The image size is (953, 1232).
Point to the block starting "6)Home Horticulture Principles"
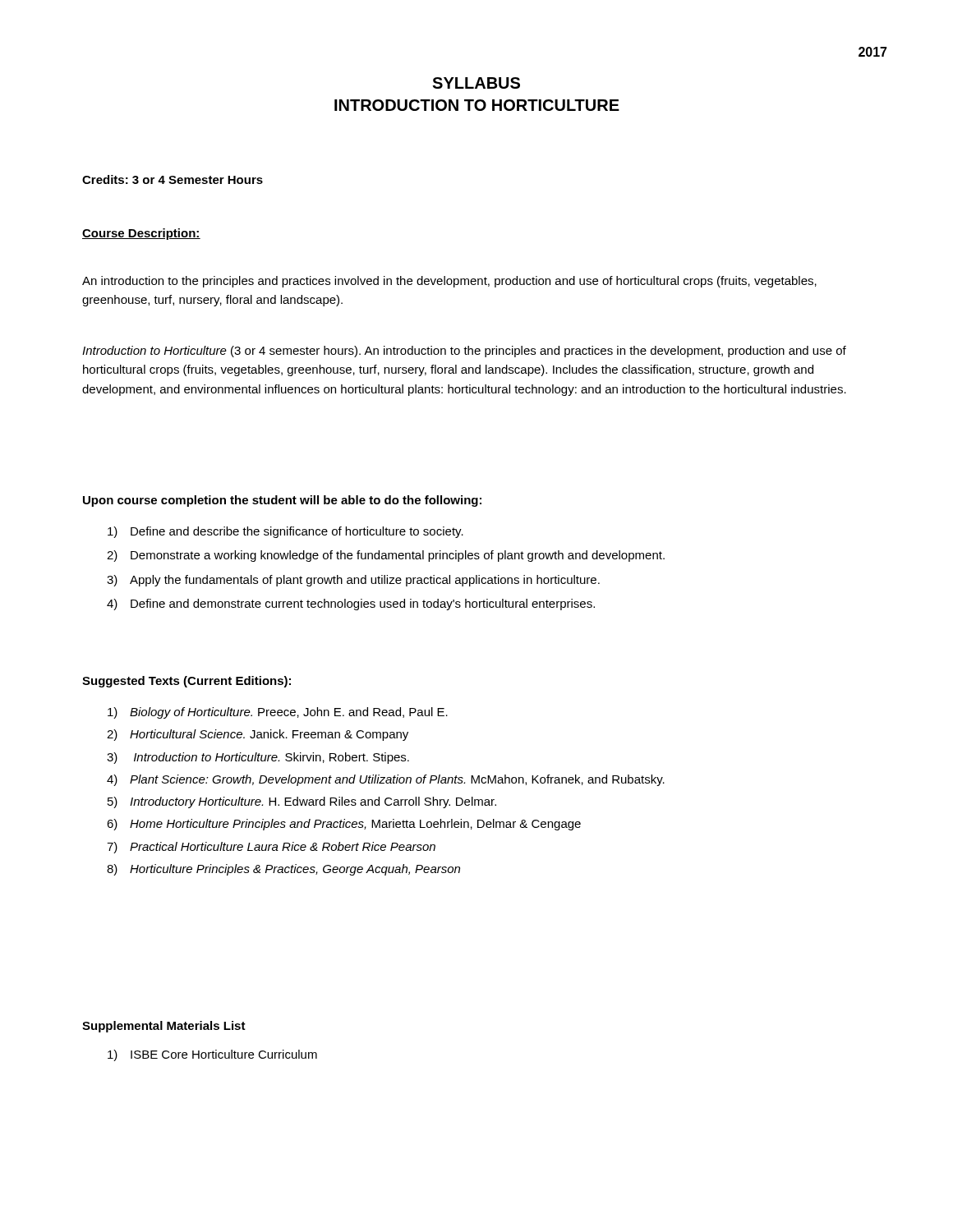point(344,824)
